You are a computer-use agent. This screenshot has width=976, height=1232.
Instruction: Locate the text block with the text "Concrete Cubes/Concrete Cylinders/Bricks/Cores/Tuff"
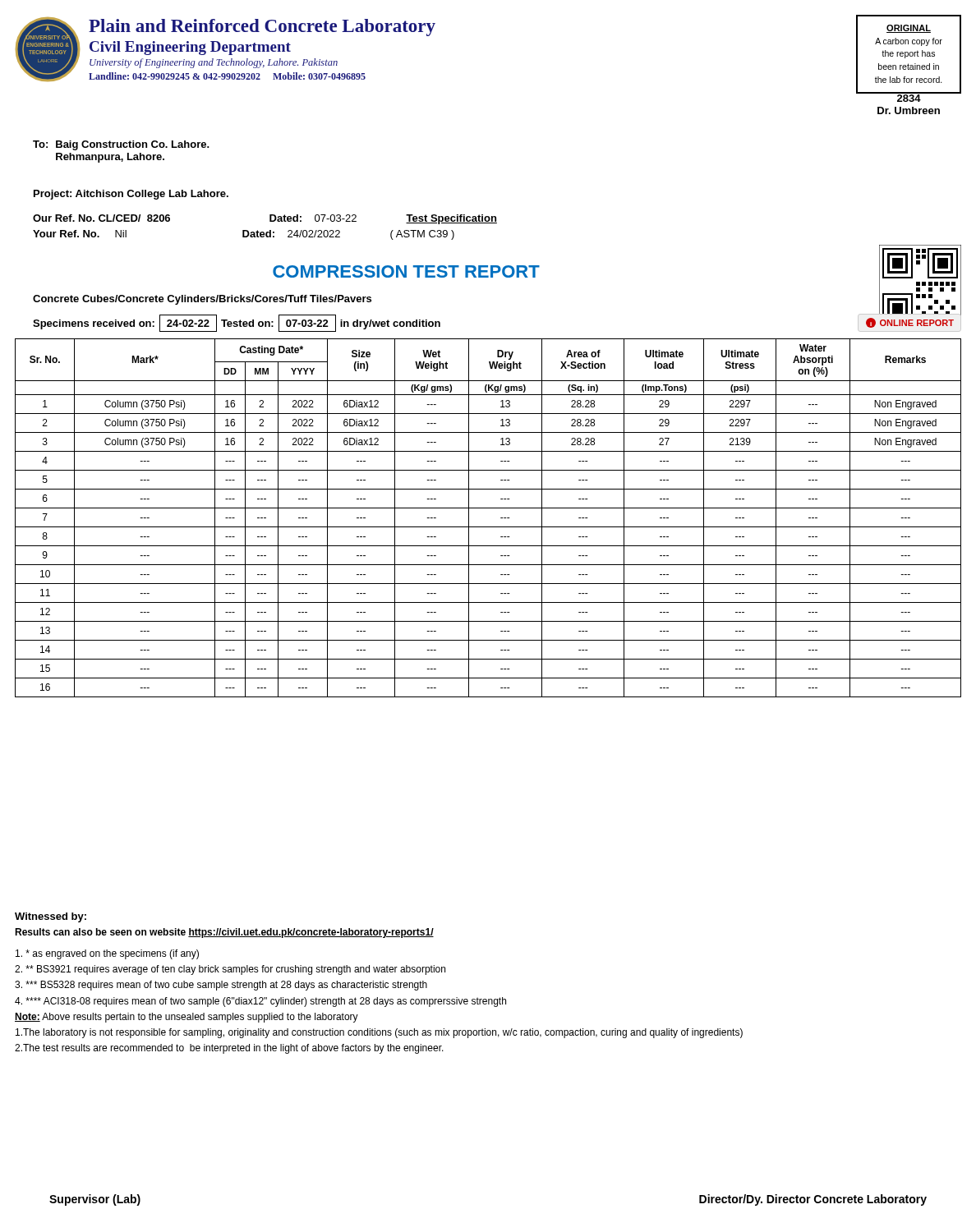[202, 299]
